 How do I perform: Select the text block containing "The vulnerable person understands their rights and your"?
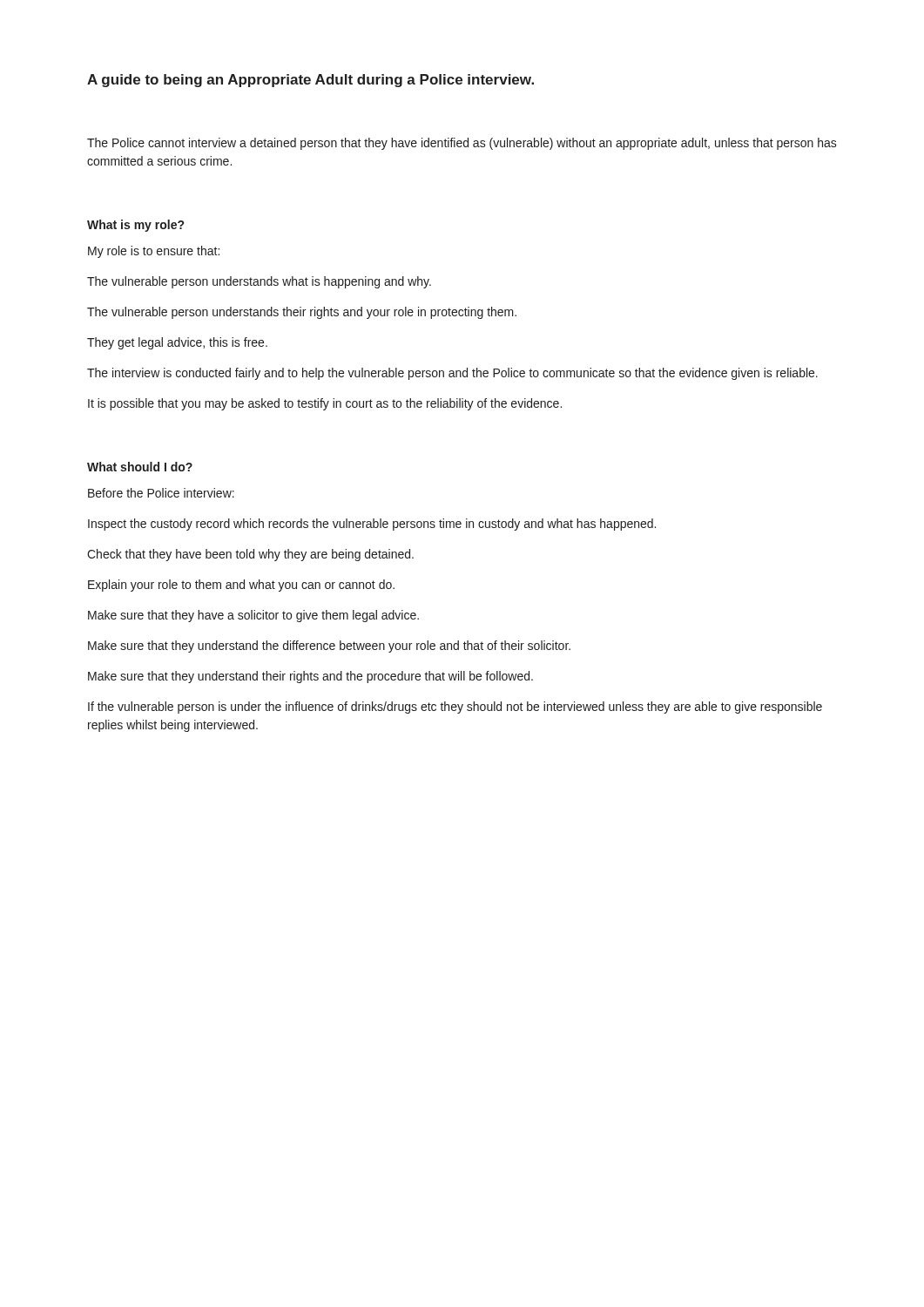click(x=302, y=312)
